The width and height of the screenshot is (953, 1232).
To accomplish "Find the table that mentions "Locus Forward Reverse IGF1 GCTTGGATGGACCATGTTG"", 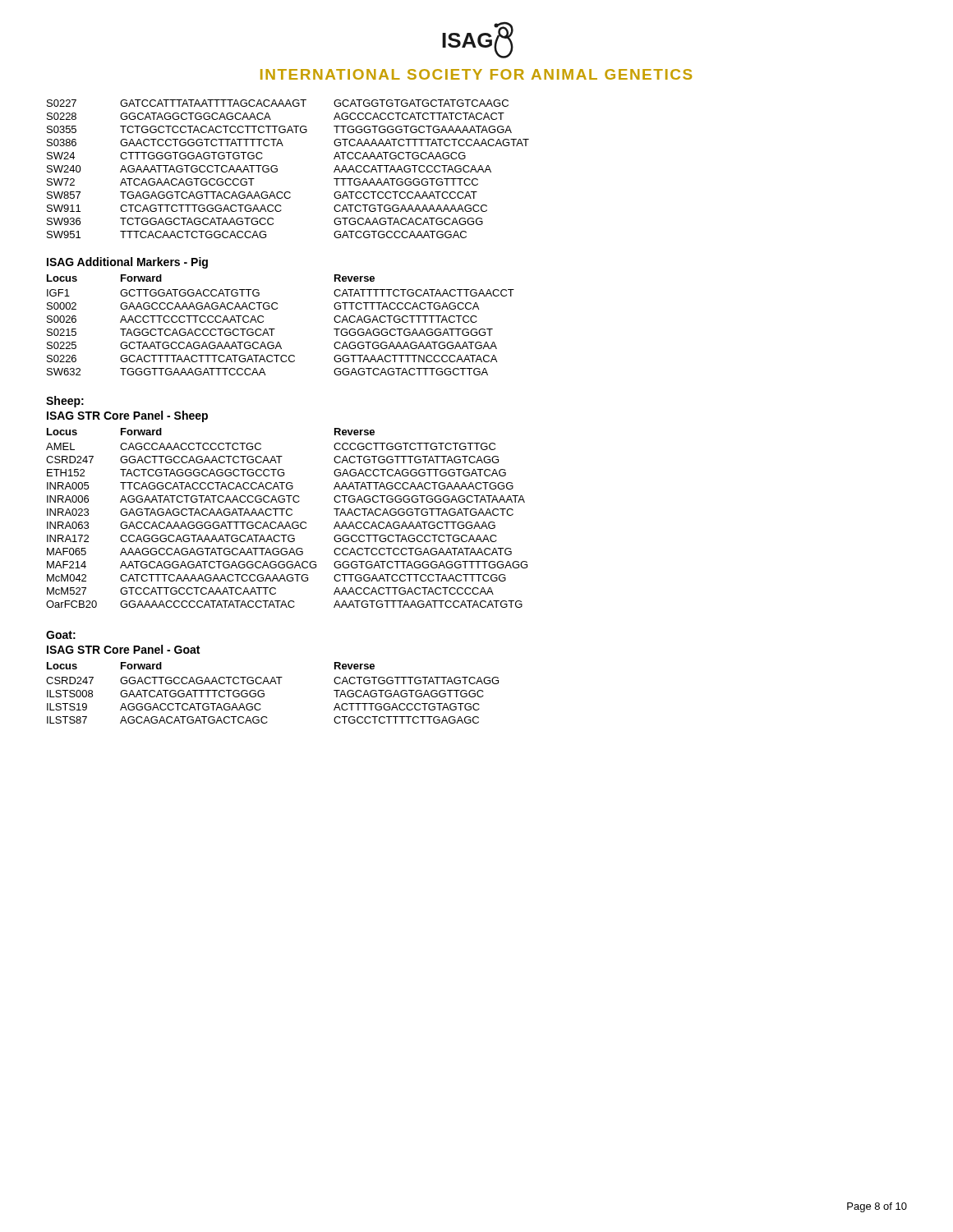I will point(476,325).
